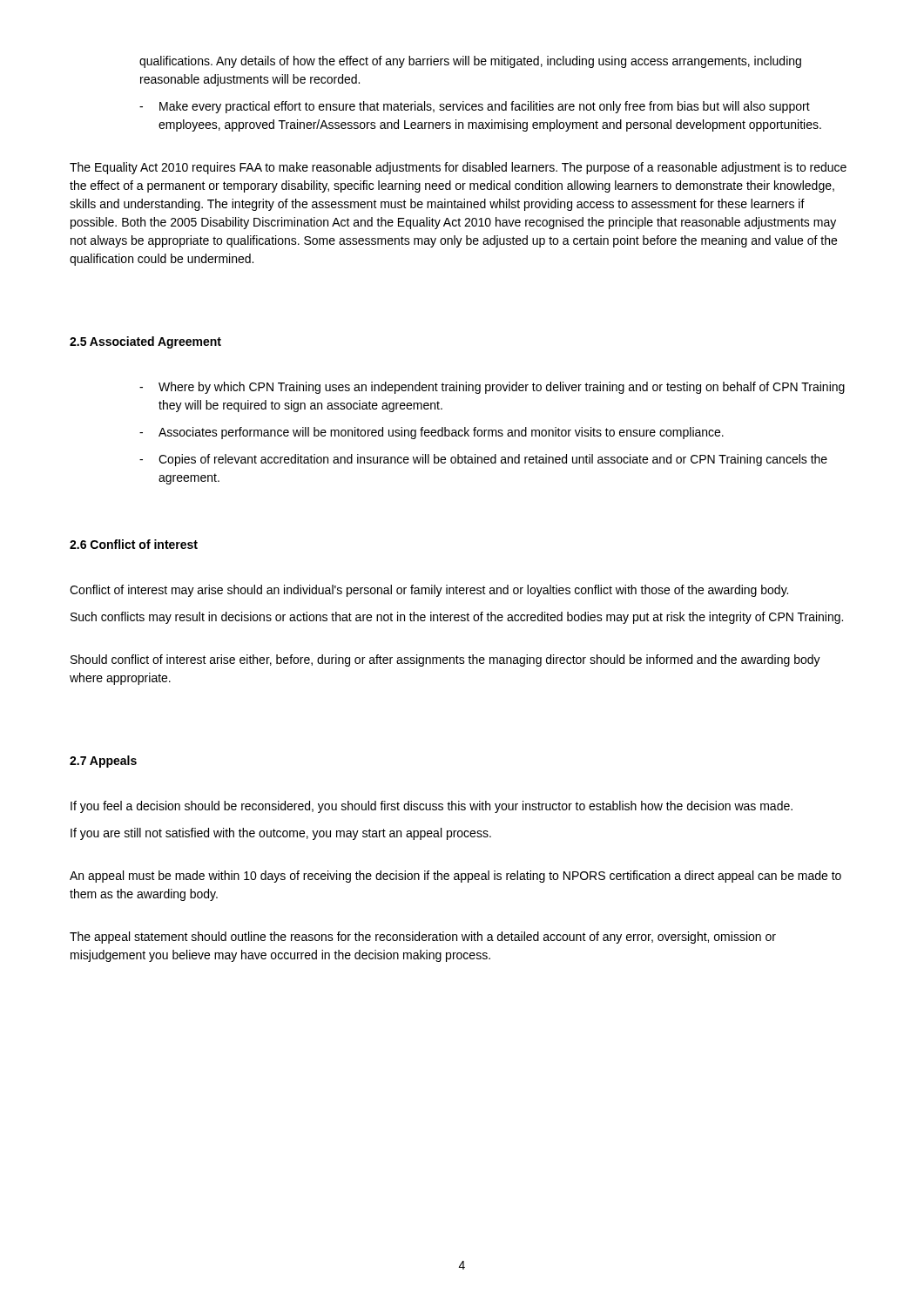Viewport: 924px width, 1307px height.
Task: Click on the section header with the text "2.5 Associated Agreement"
Action: click(145, 342)
